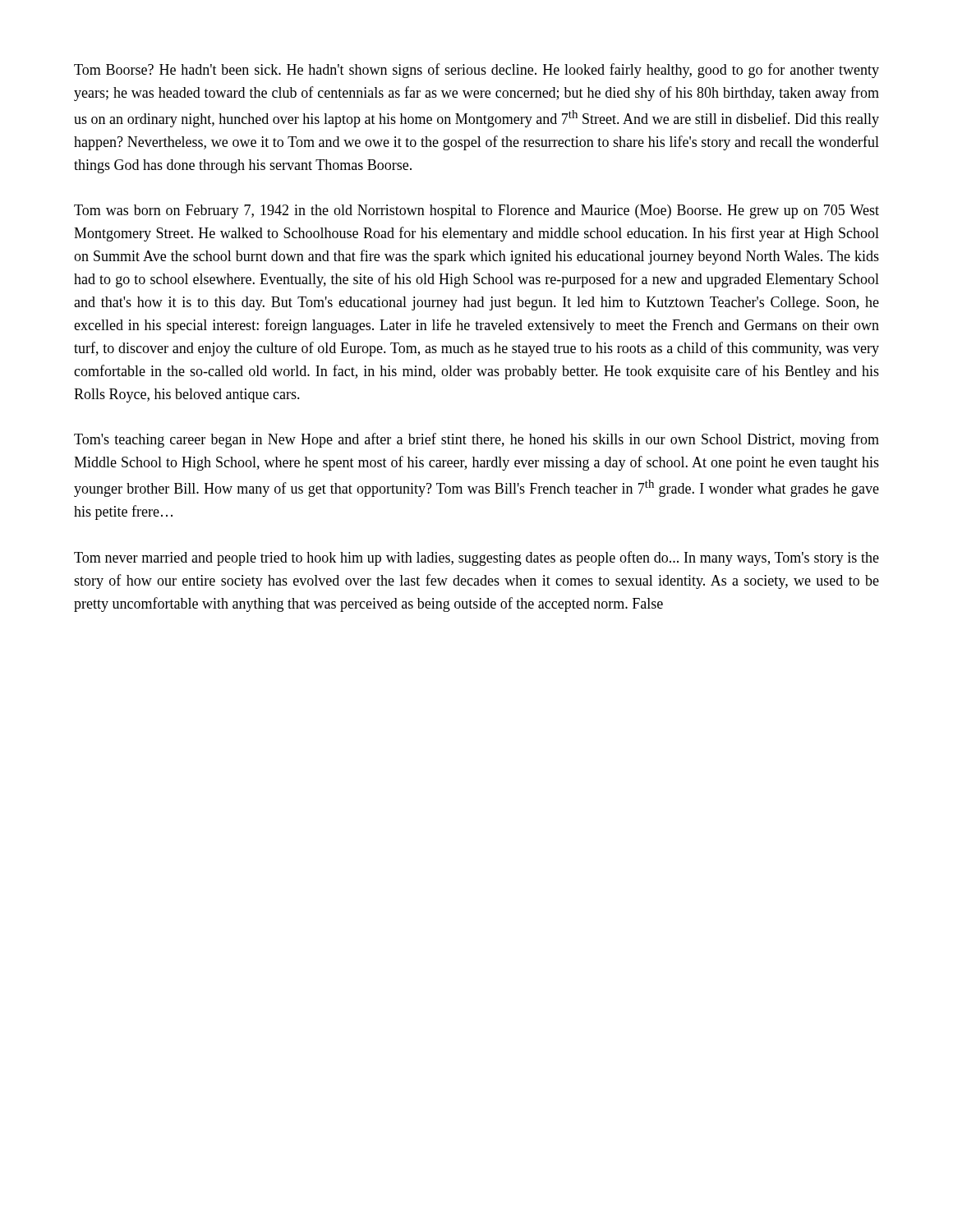Point to the block beginning "Tom never married"

pos(476,581)
